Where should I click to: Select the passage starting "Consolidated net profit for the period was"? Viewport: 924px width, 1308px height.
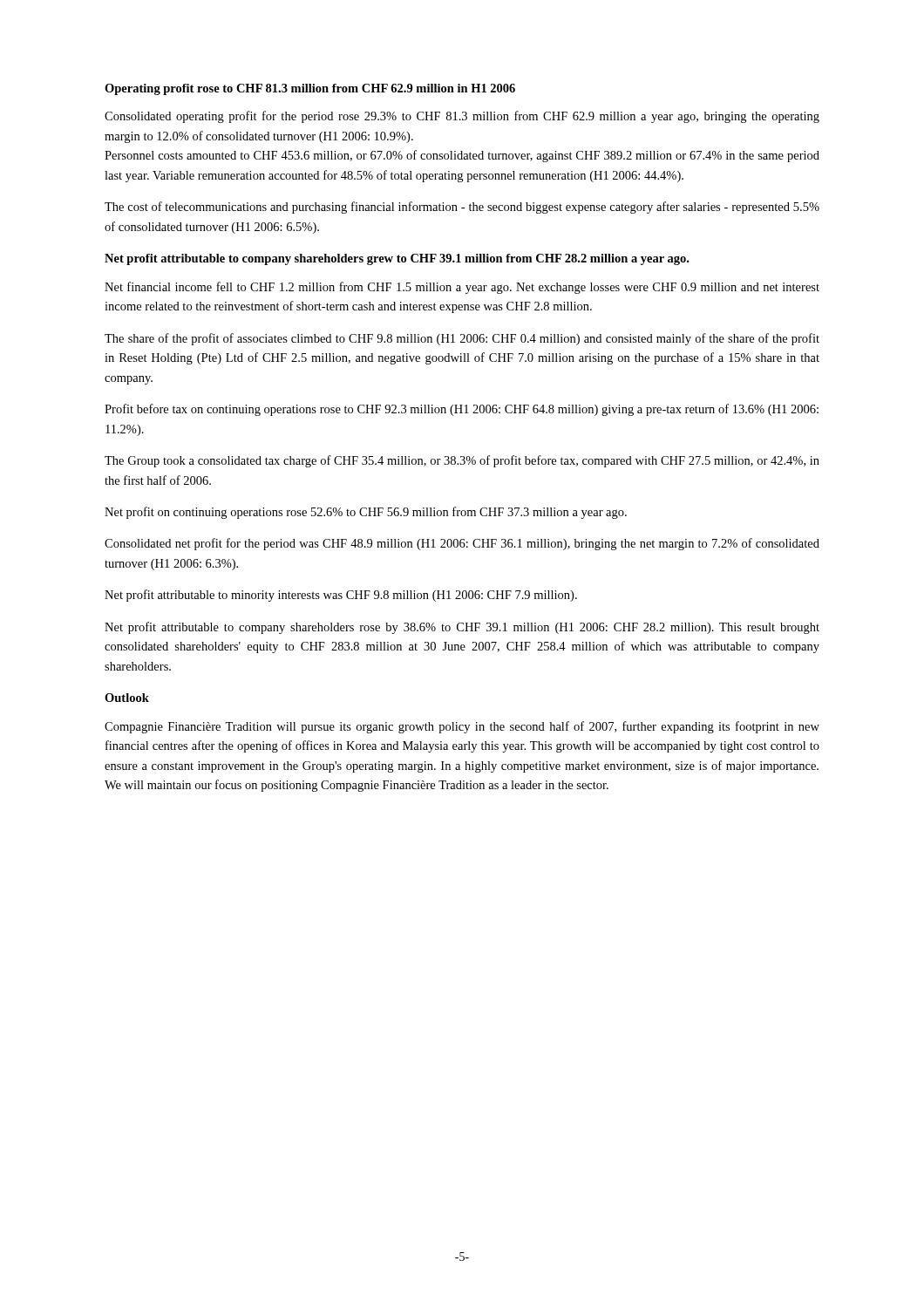462,553
